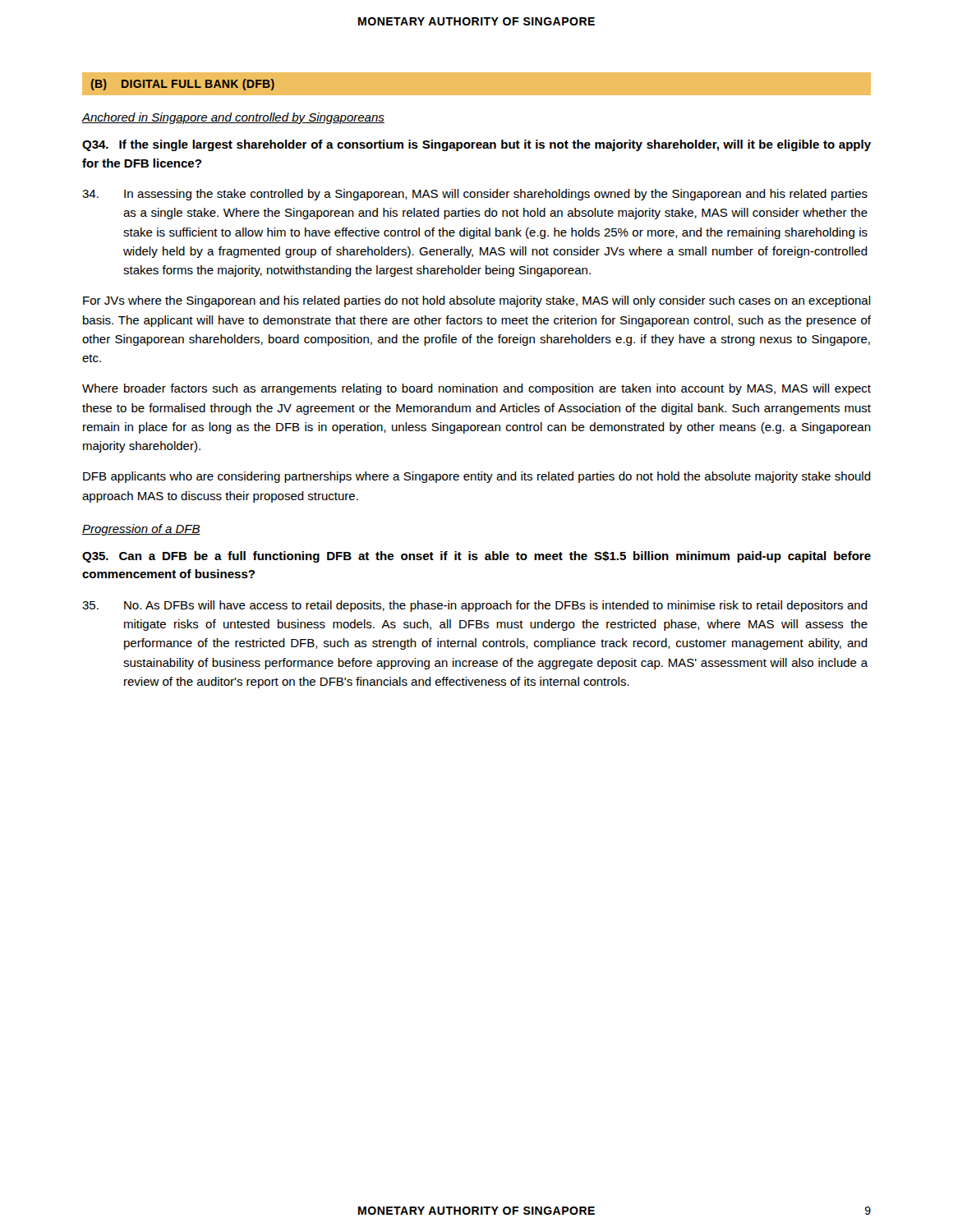The image size is (953, 1232).
Task: Locate the text "Progression of a DFB"
Action: click(141, 528)
